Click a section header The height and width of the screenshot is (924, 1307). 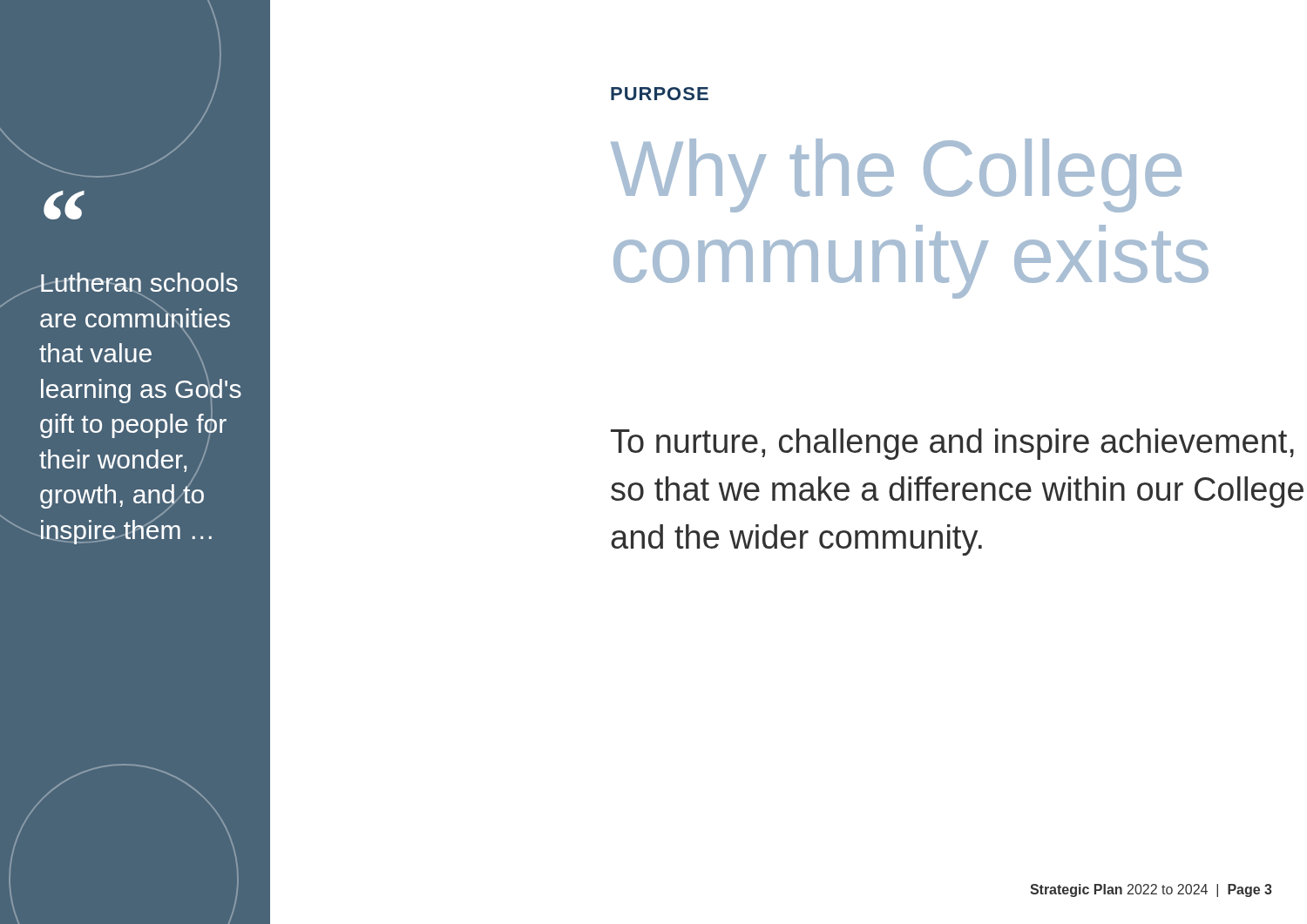660,94
